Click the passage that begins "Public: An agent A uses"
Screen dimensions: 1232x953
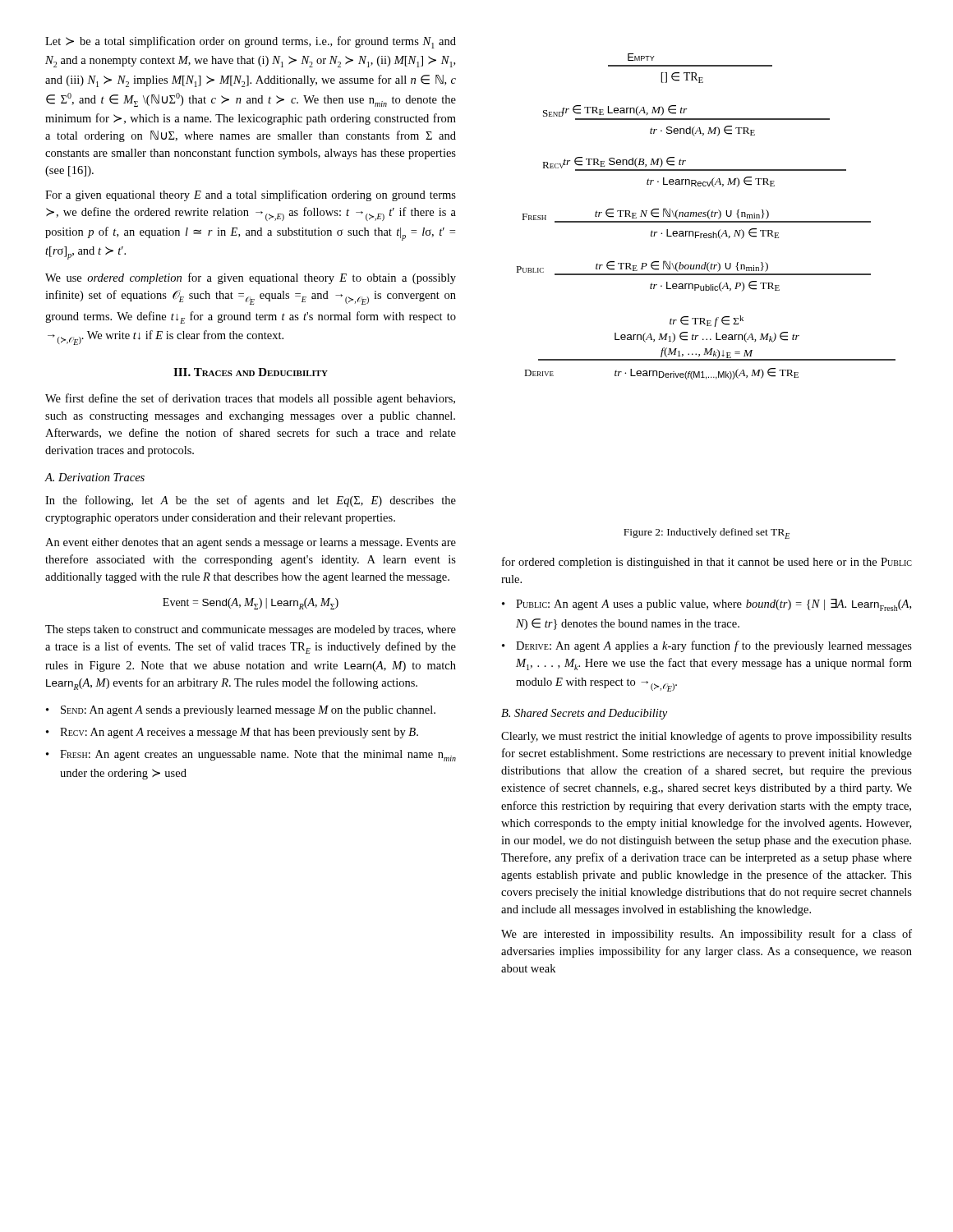tap(714, 613)
